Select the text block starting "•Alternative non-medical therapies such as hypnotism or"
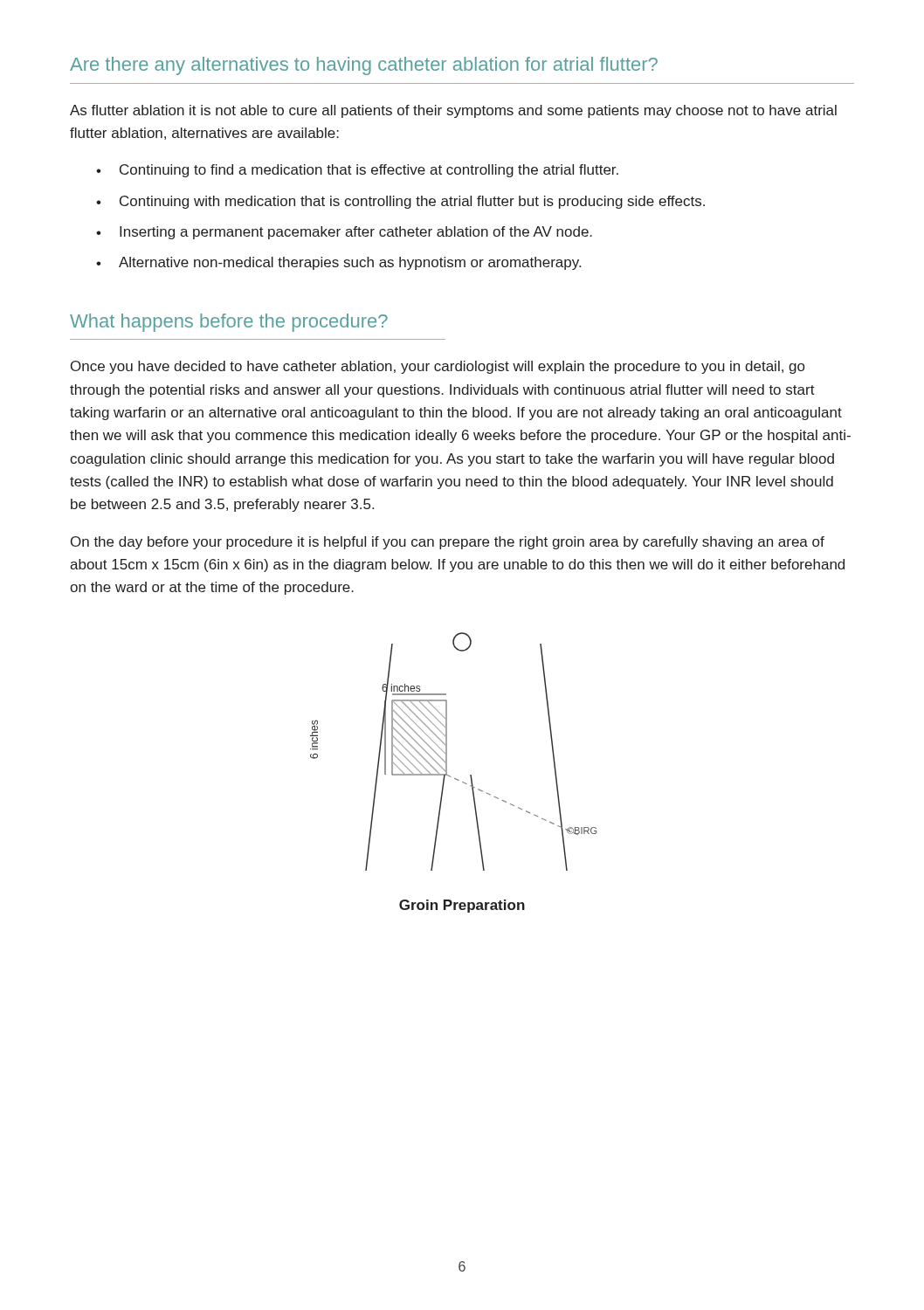 point(475,264)
